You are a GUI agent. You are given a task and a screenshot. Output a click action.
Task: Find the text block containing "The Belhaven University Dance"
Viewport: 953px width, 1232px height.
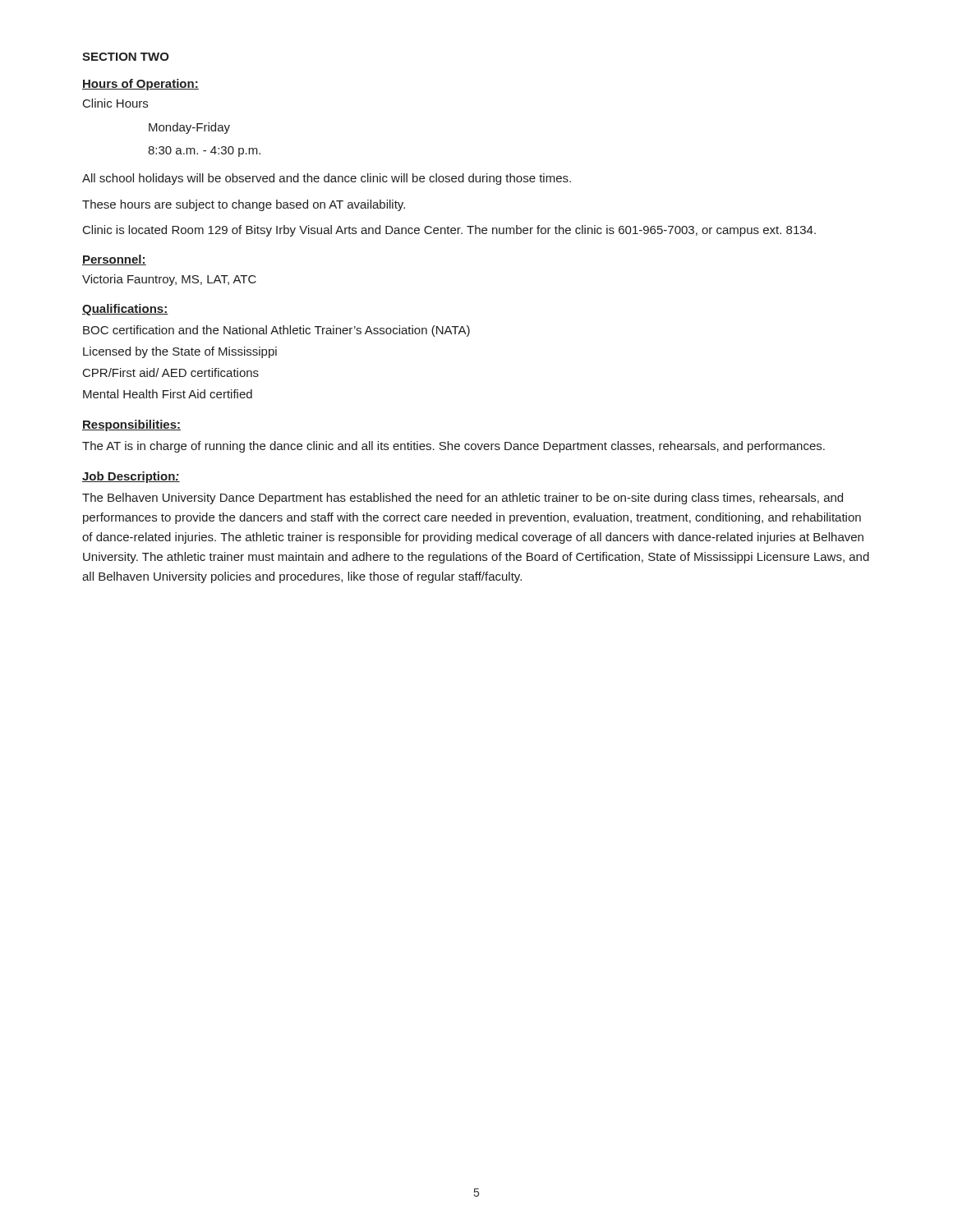[476, 536]
